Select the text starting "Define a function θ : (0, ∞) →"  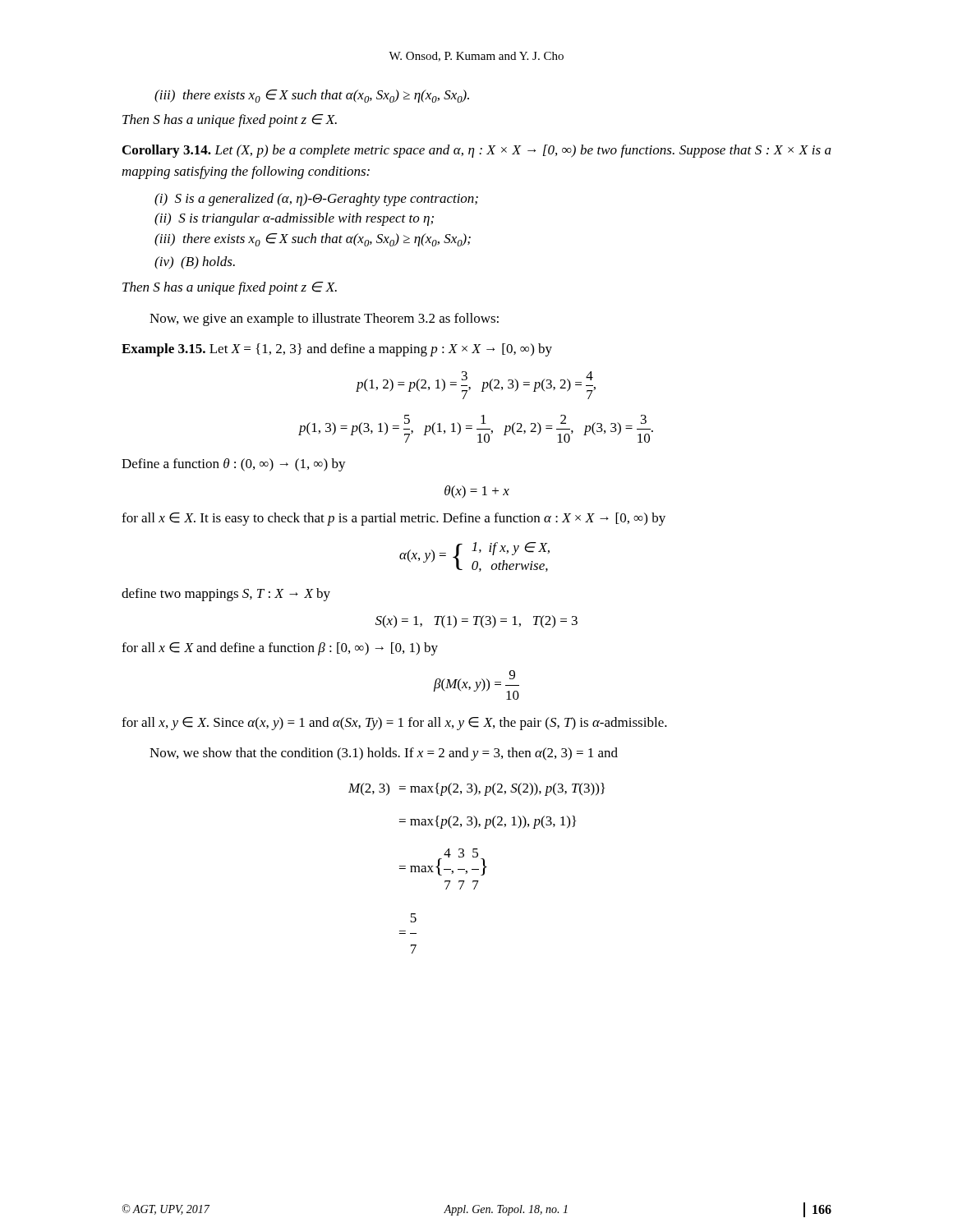(233, 464)
